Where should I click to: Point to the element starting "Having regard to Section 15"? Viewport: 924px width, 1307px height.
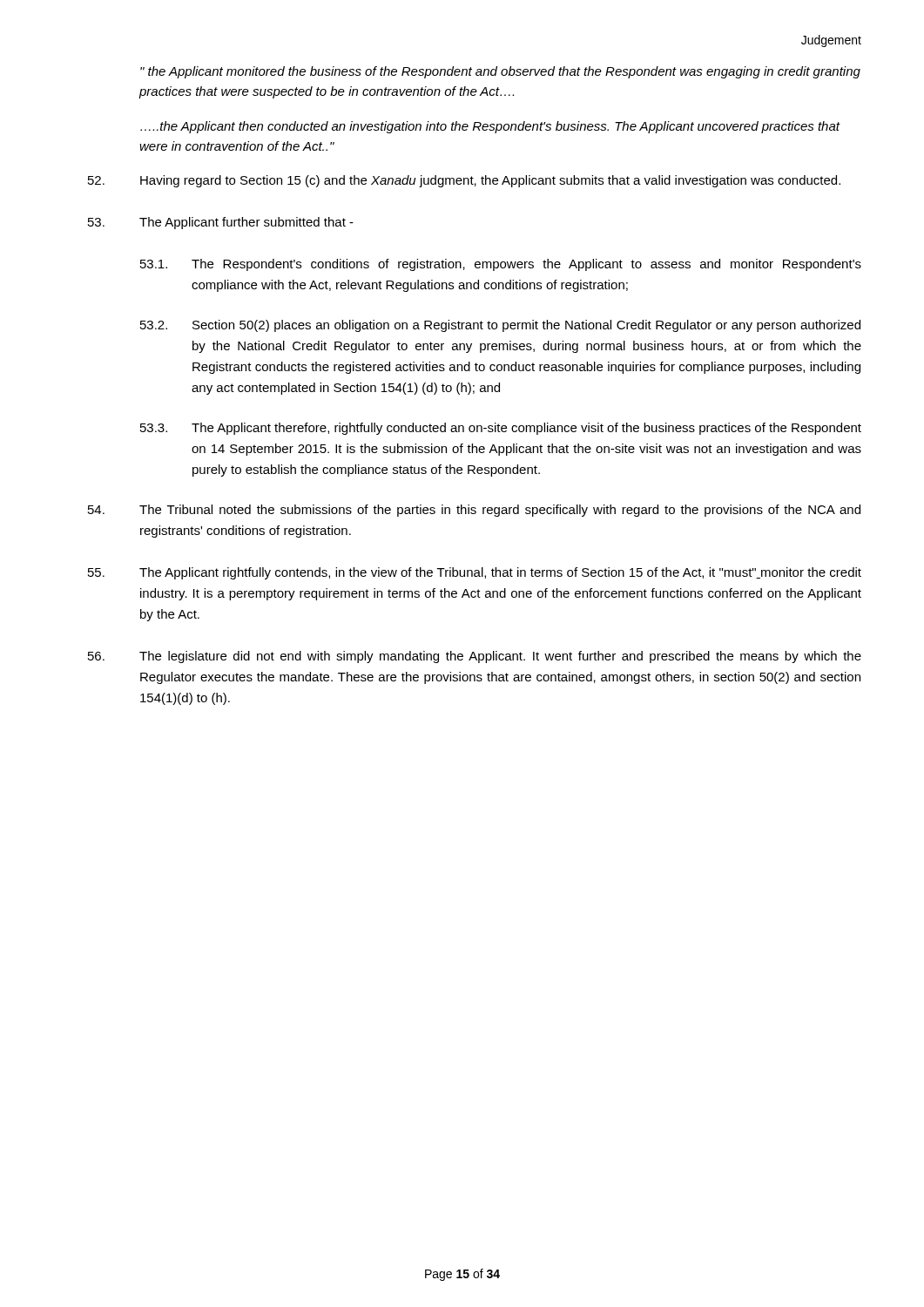coord(474,180)
